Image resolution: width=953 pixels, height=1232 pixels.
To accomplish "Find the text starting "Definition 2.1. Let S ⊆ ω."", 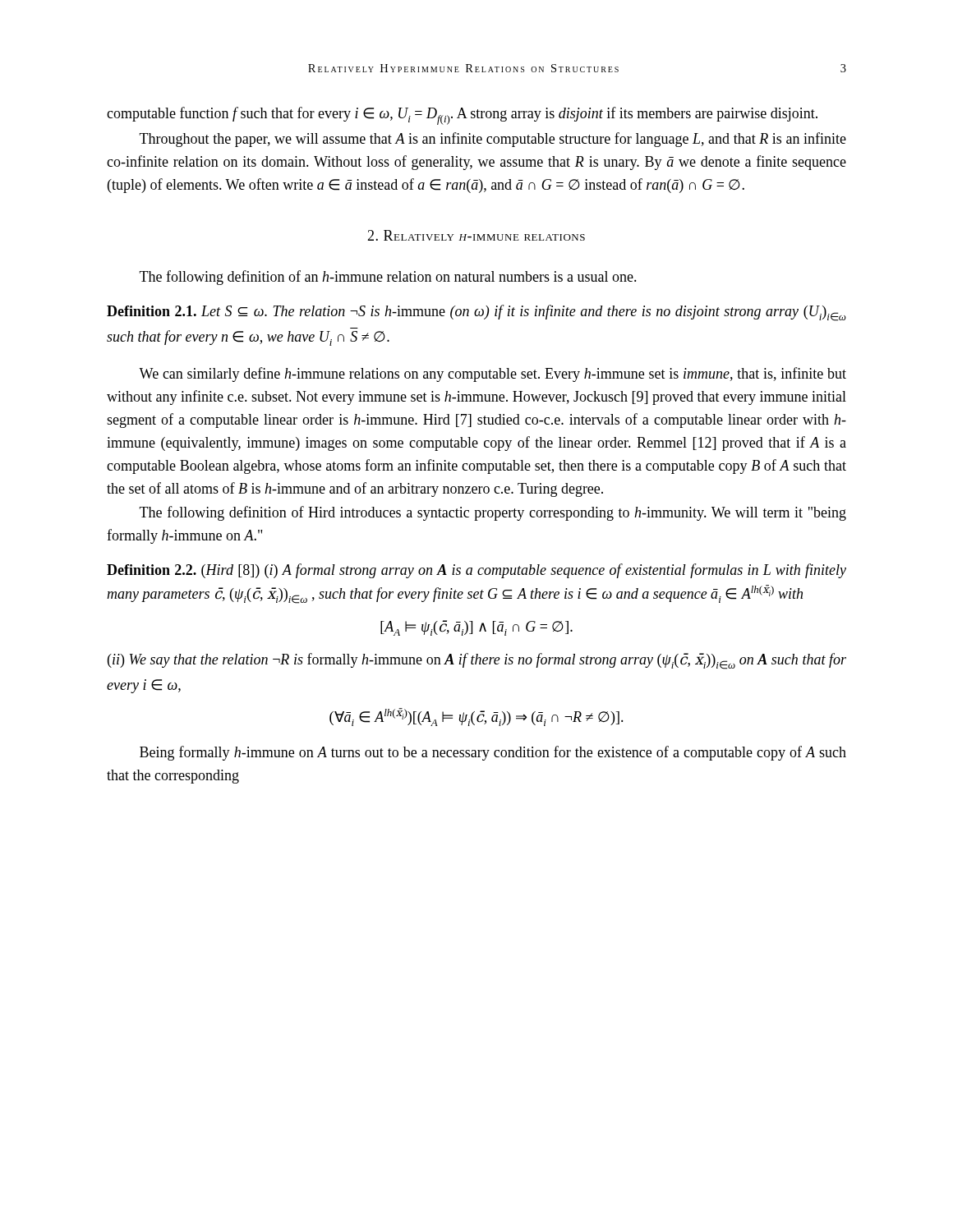I will [476, 326].
